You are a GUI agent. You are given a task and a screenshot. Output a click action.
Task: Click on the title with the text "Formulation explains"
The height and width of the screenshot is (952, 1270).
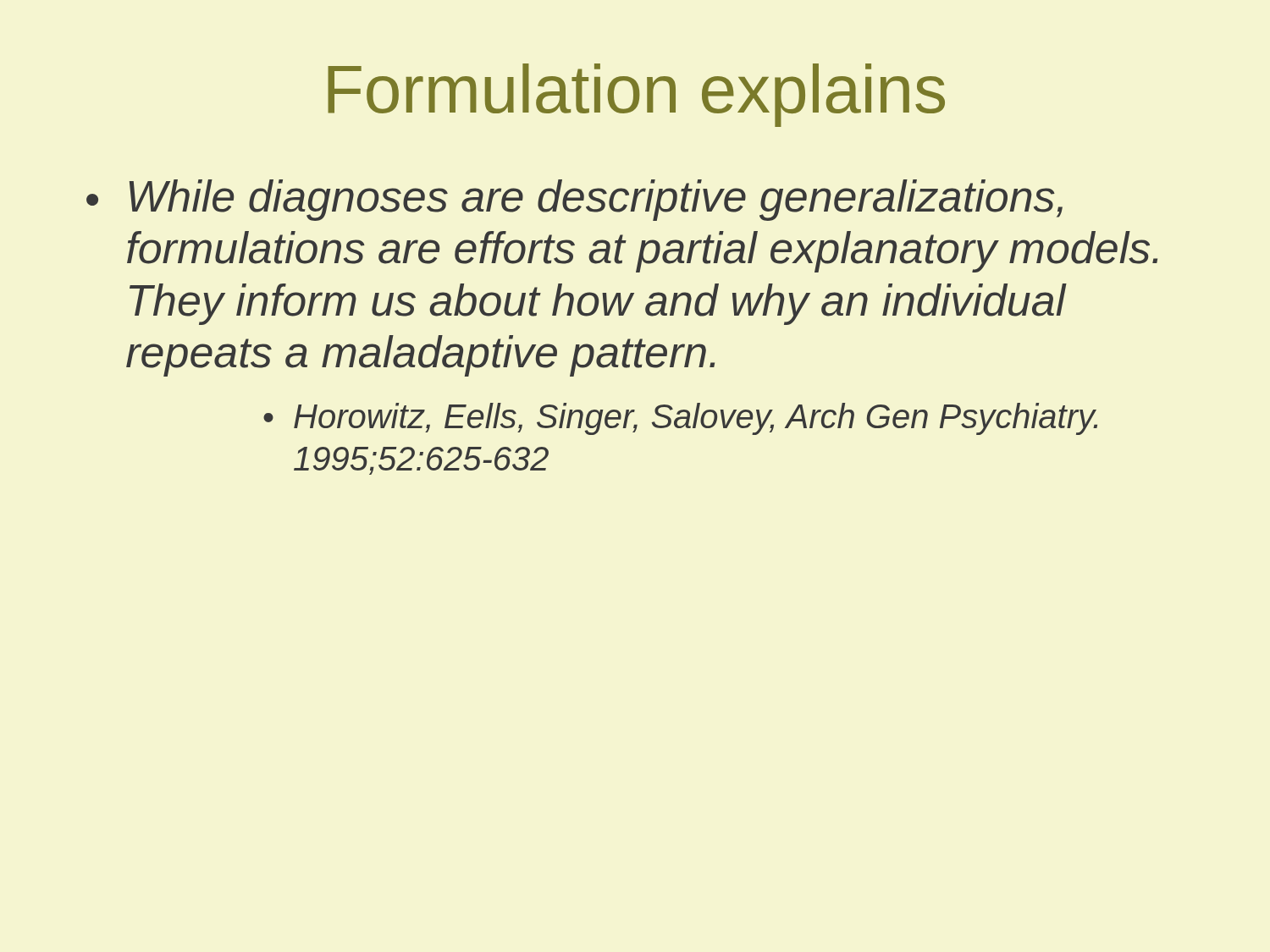635,89
